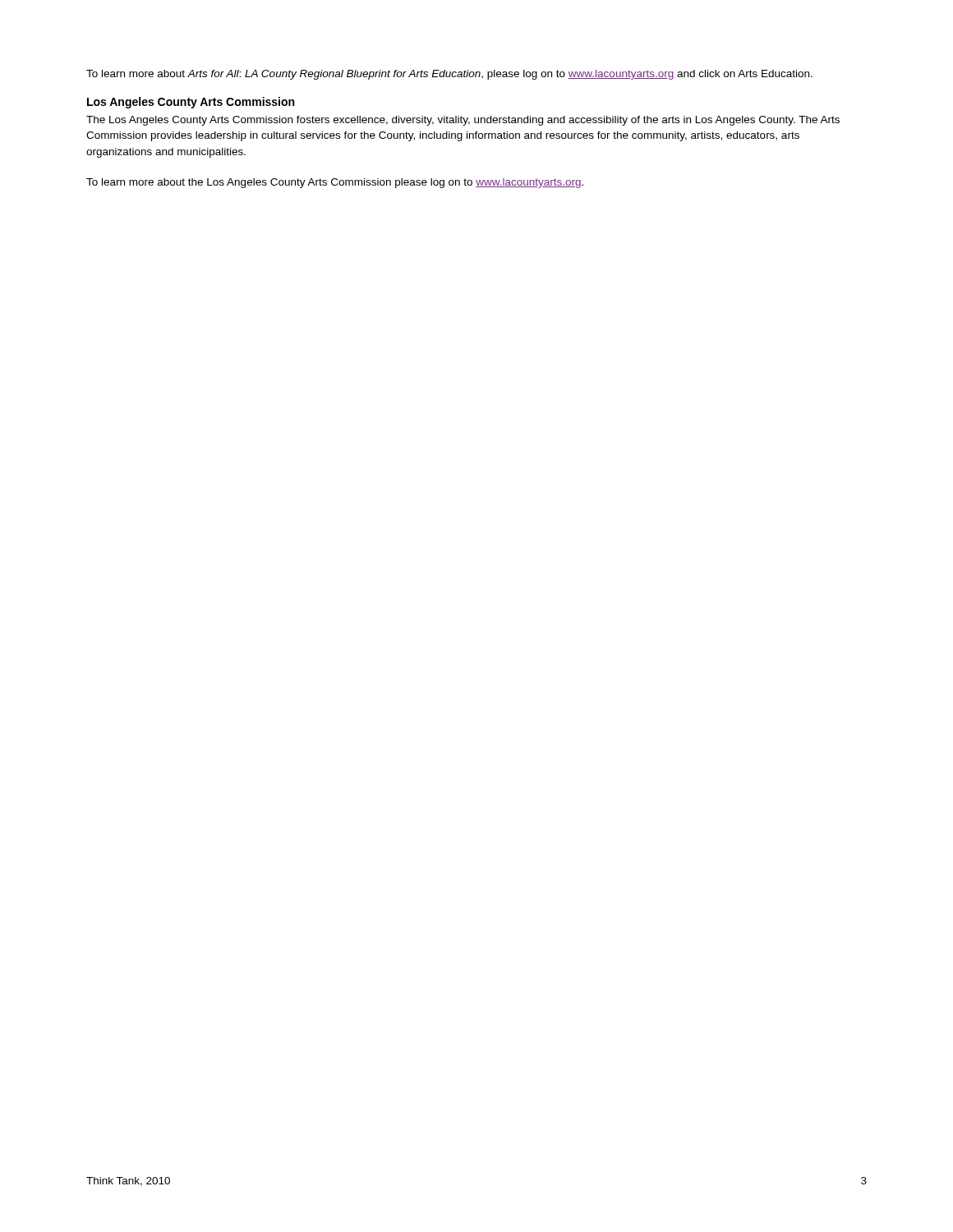Click on the block starting "To learn more about Arts"
Screen dimensions: 1232x953
pos(450,74)
